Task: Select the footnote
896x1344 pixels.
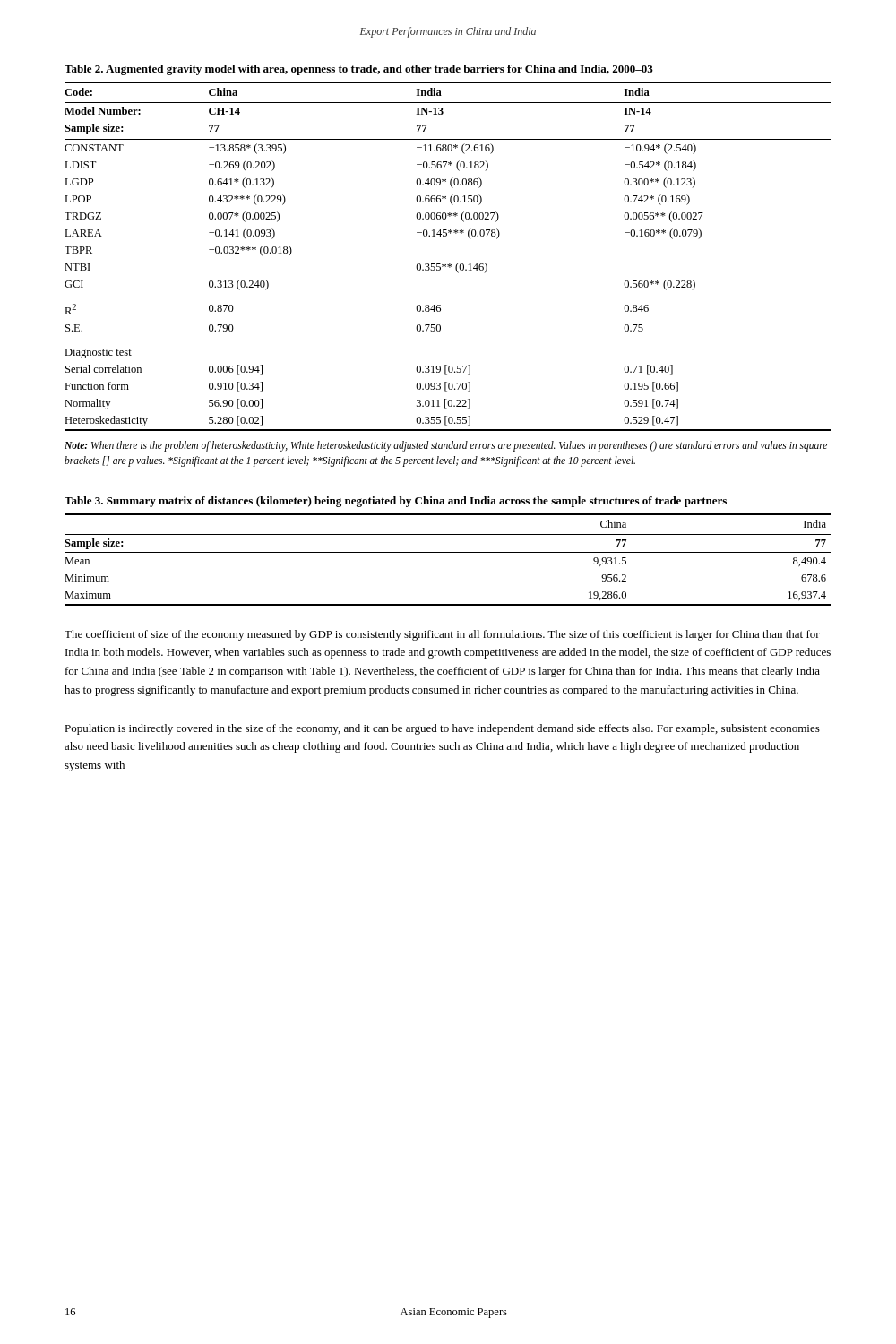Action: pos(446,453)
